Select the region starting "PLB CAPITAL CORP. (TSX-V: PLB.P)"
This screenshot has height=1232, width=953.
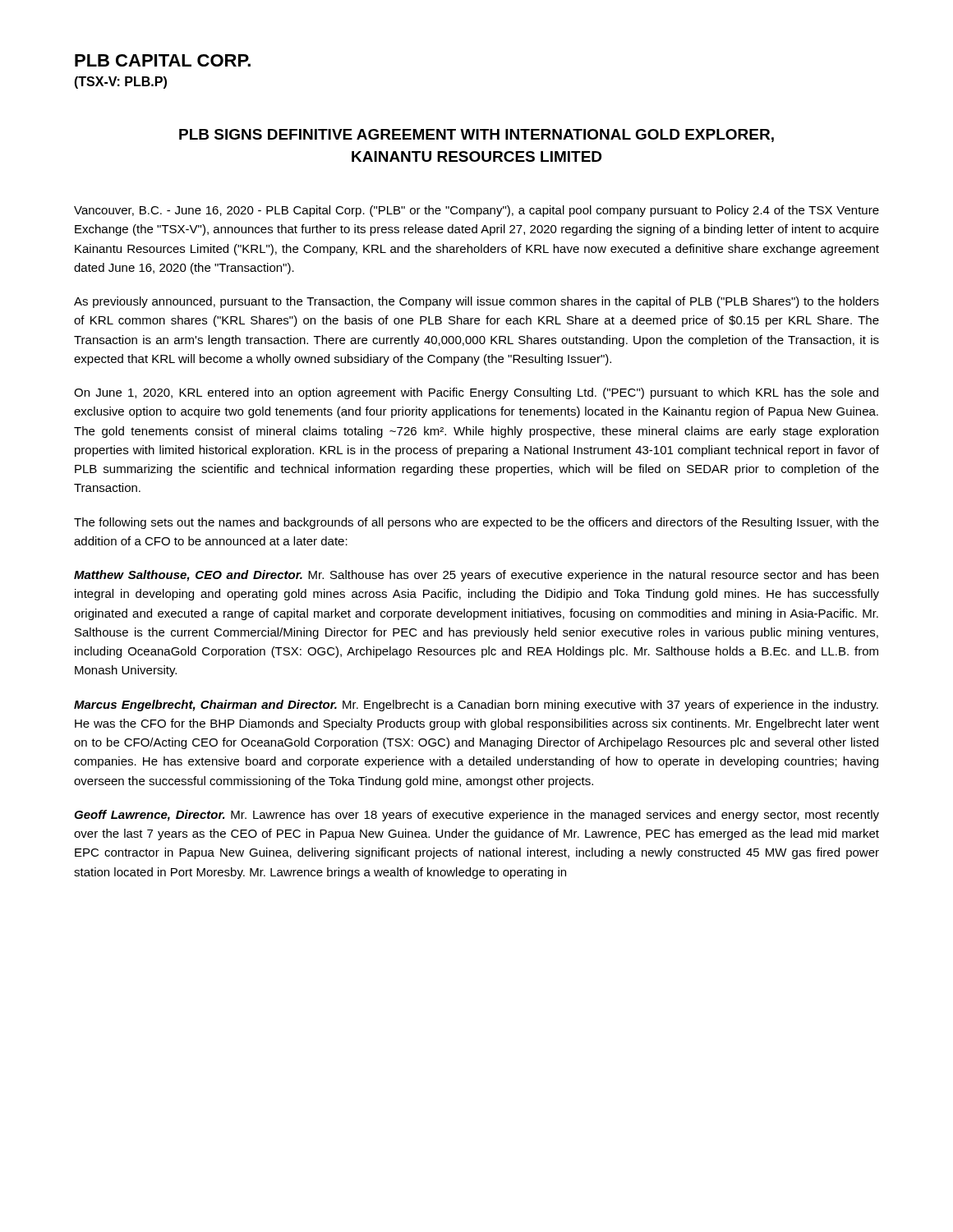pos(163,60)
